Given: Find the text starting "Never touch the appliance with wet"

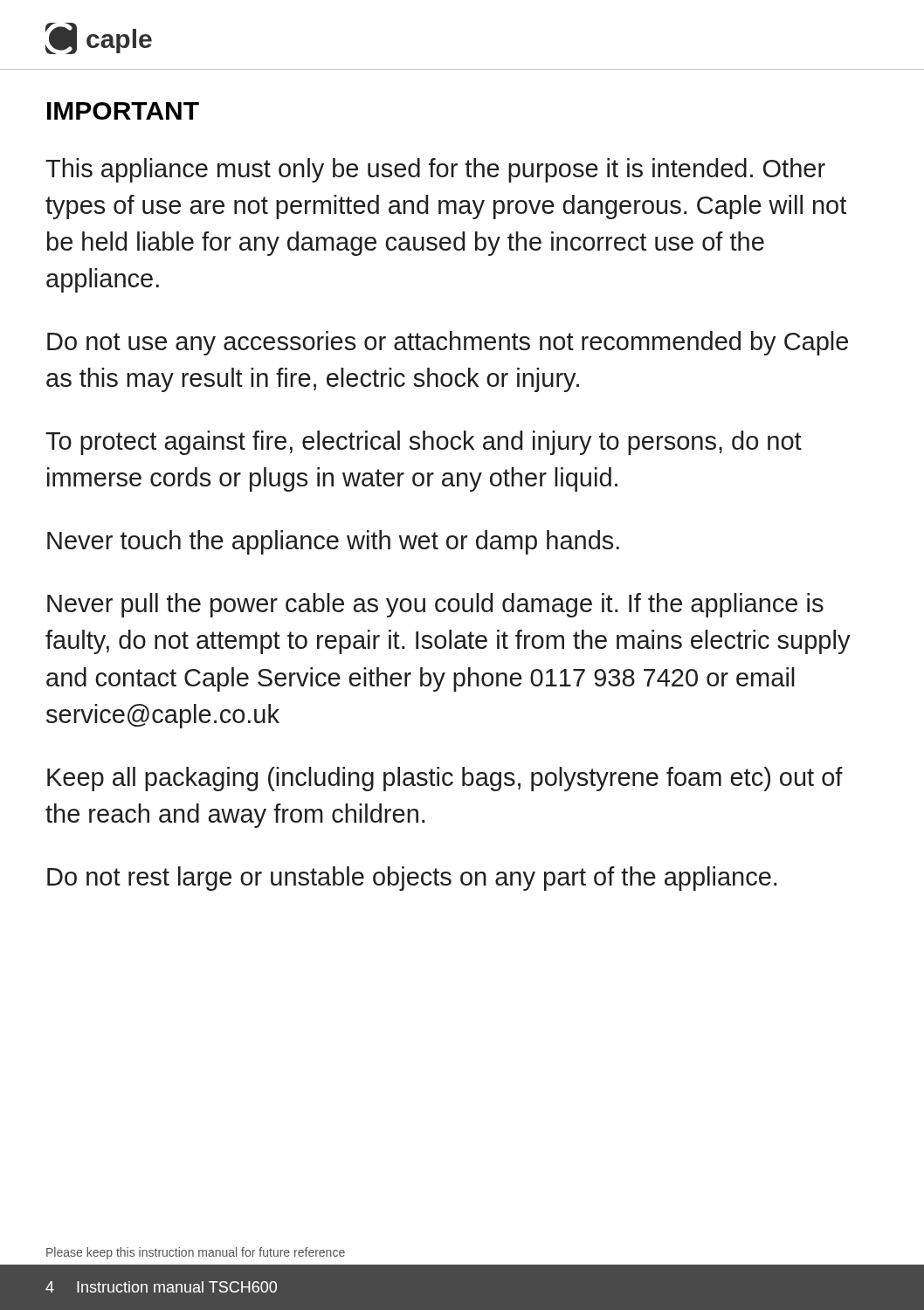Looking at the screenshot, I should coord(333,541).
